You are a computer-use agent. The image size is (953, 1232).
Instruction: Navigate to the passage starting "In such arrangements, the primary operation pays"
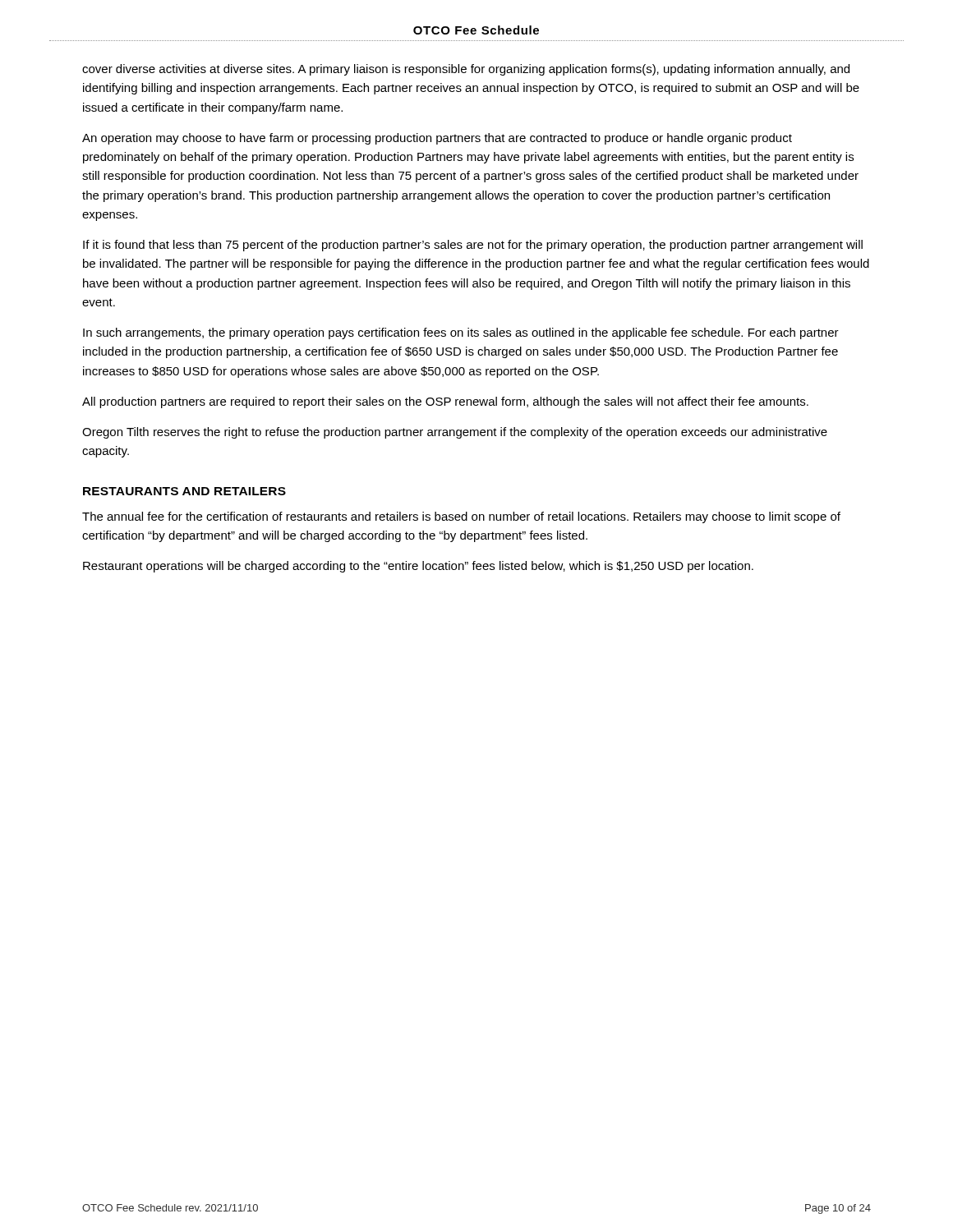click(x=460, y=351)
